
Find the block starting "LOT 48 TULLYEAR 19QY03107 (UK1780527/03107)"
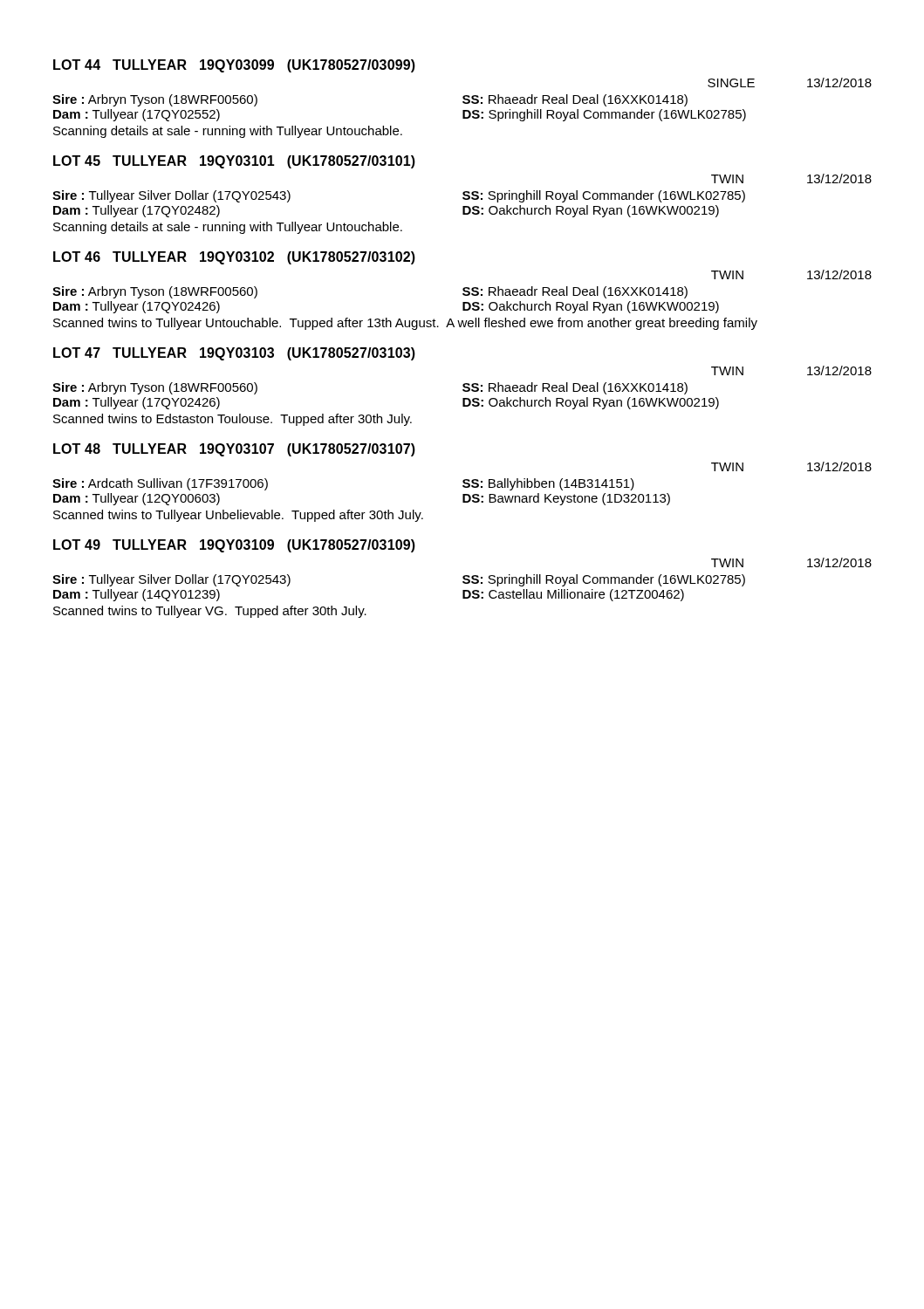[x=234, y=449]
